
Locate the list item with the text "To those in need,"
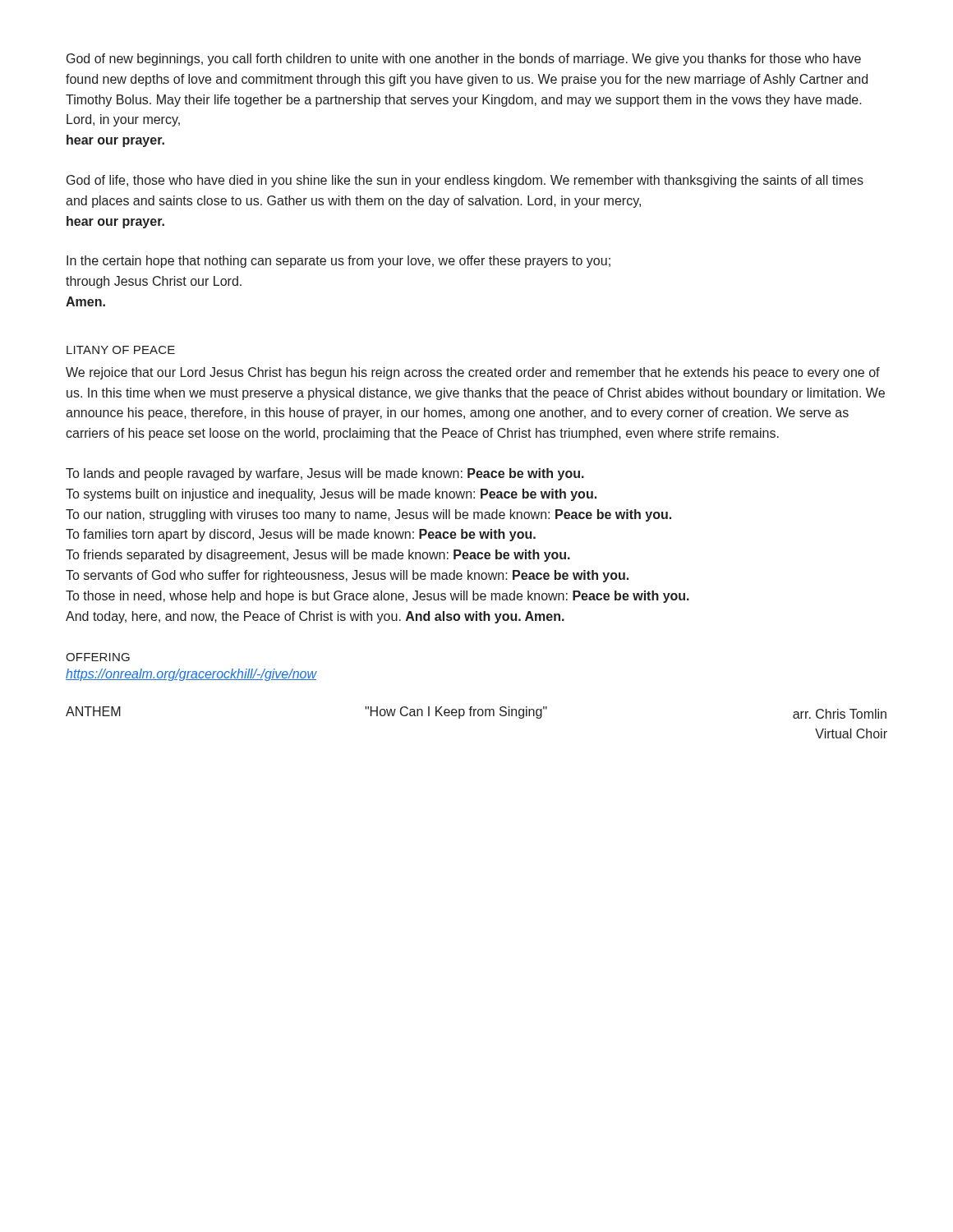point(378,596)
